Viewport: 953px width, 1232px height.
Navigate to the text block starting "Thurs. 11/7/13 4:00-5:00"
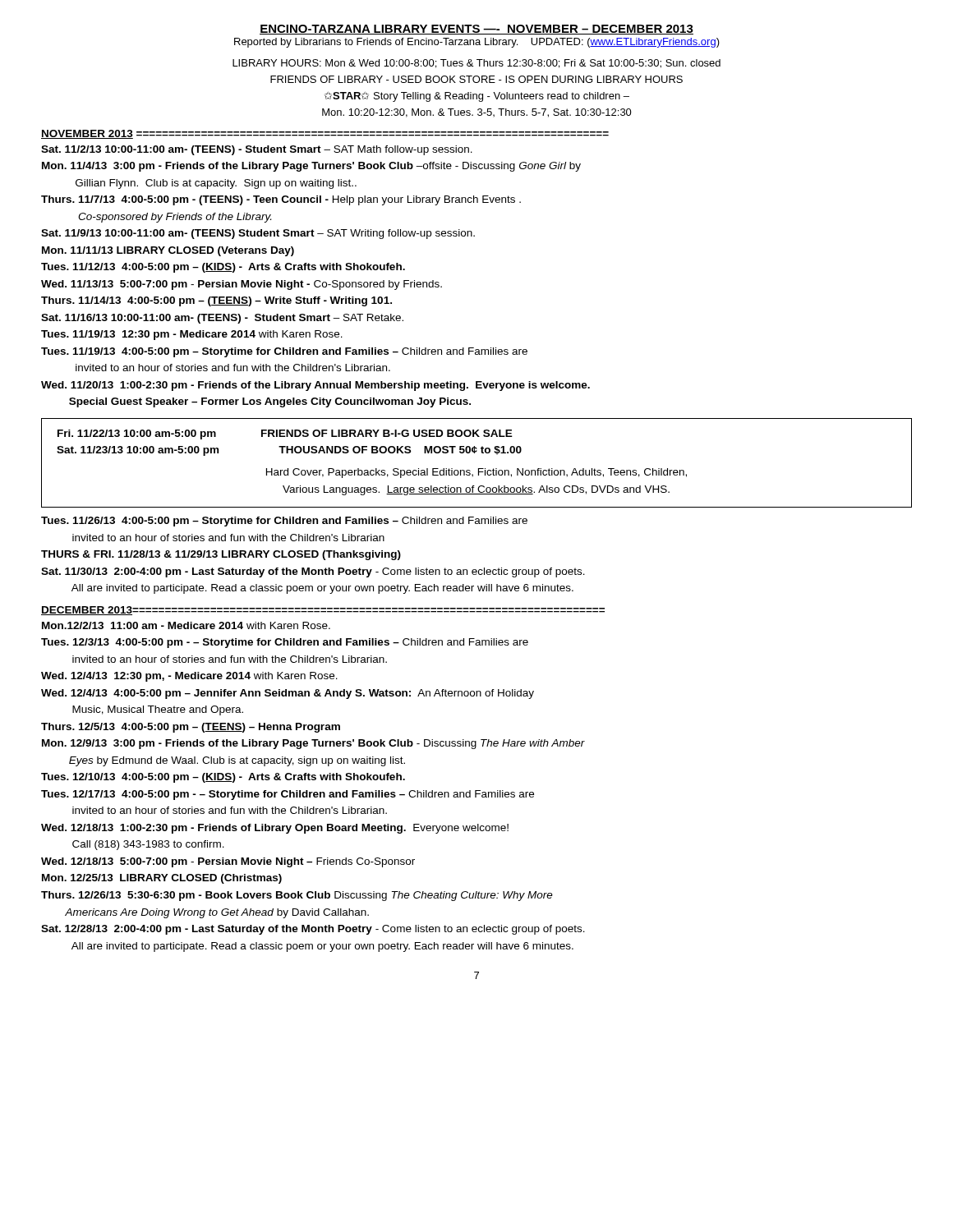[281, 208]
